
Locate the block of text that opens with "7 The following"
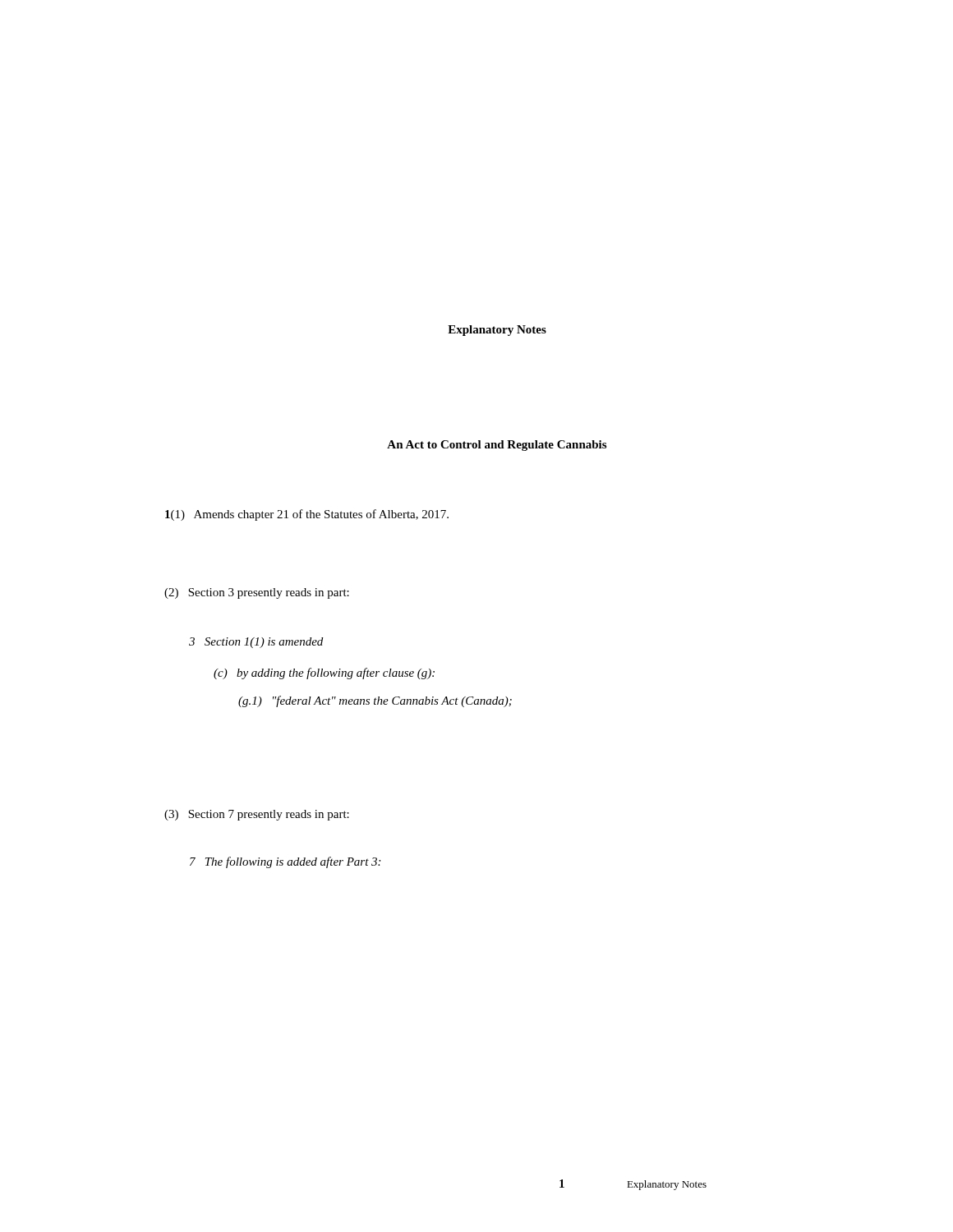pyautogui.click(x=285, y=862)
